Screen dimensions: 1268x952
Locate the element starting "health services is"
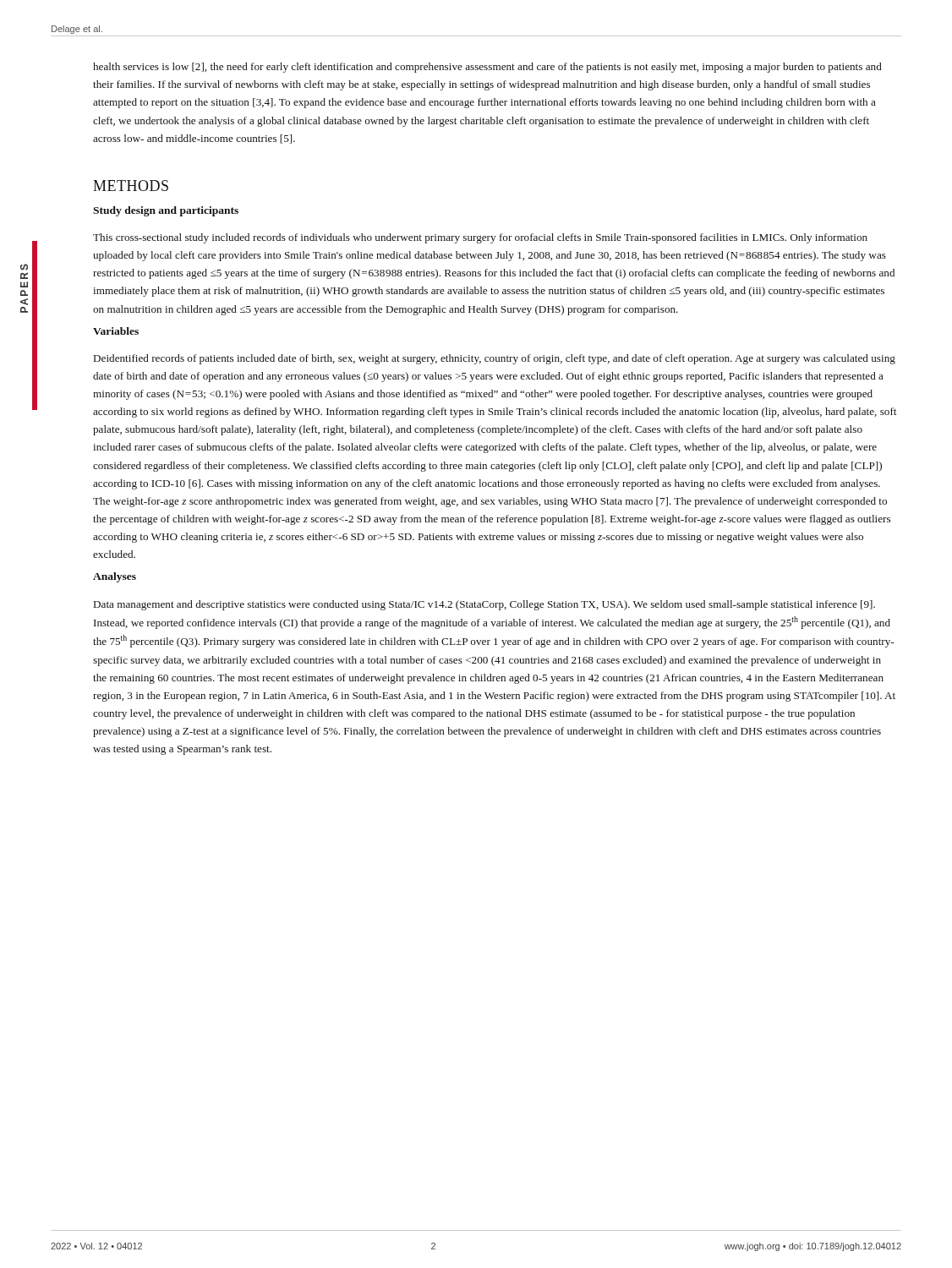tap(495, 102)
